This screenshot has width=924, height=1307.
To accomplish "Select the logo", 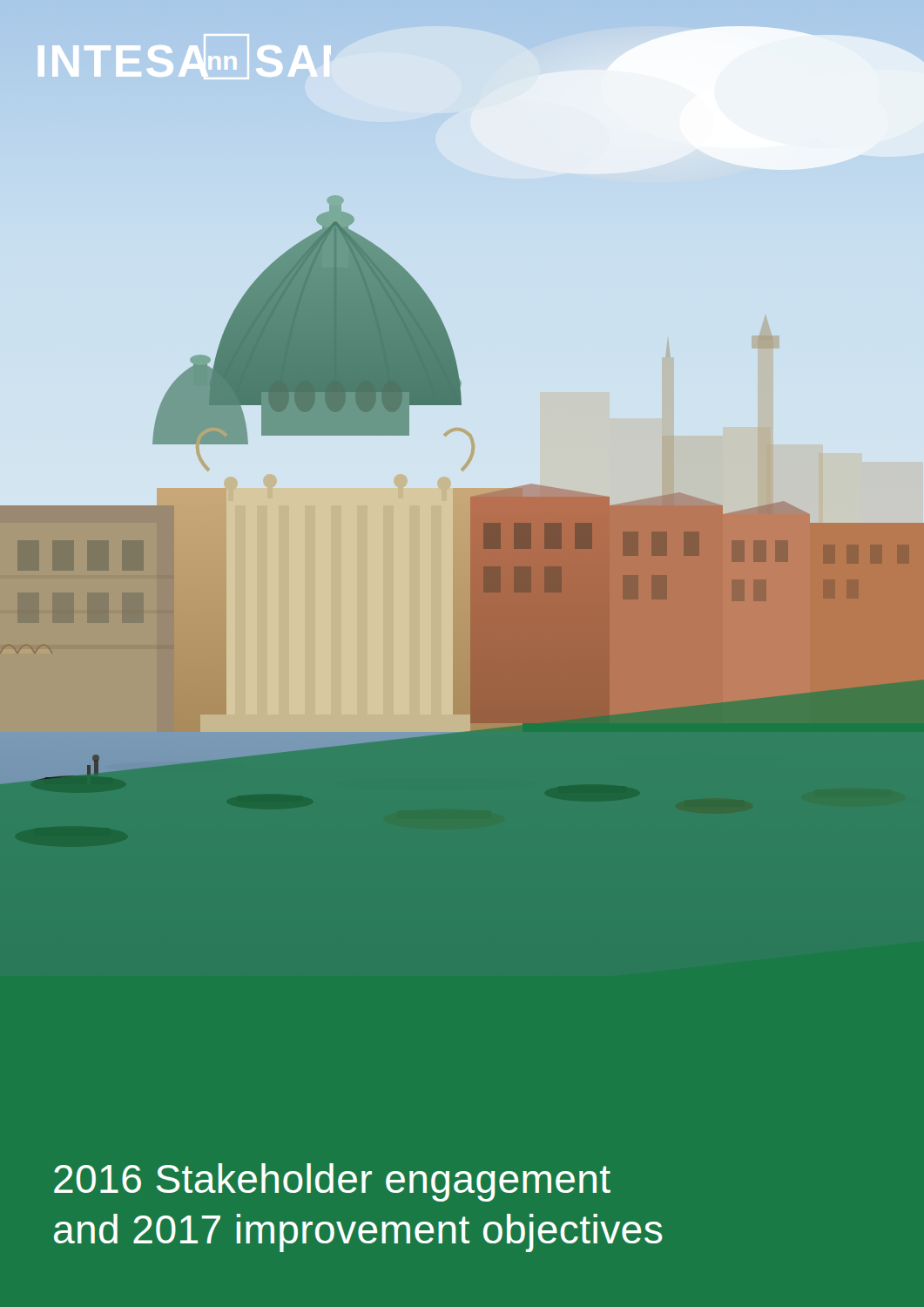I will [x=183, y=59].
